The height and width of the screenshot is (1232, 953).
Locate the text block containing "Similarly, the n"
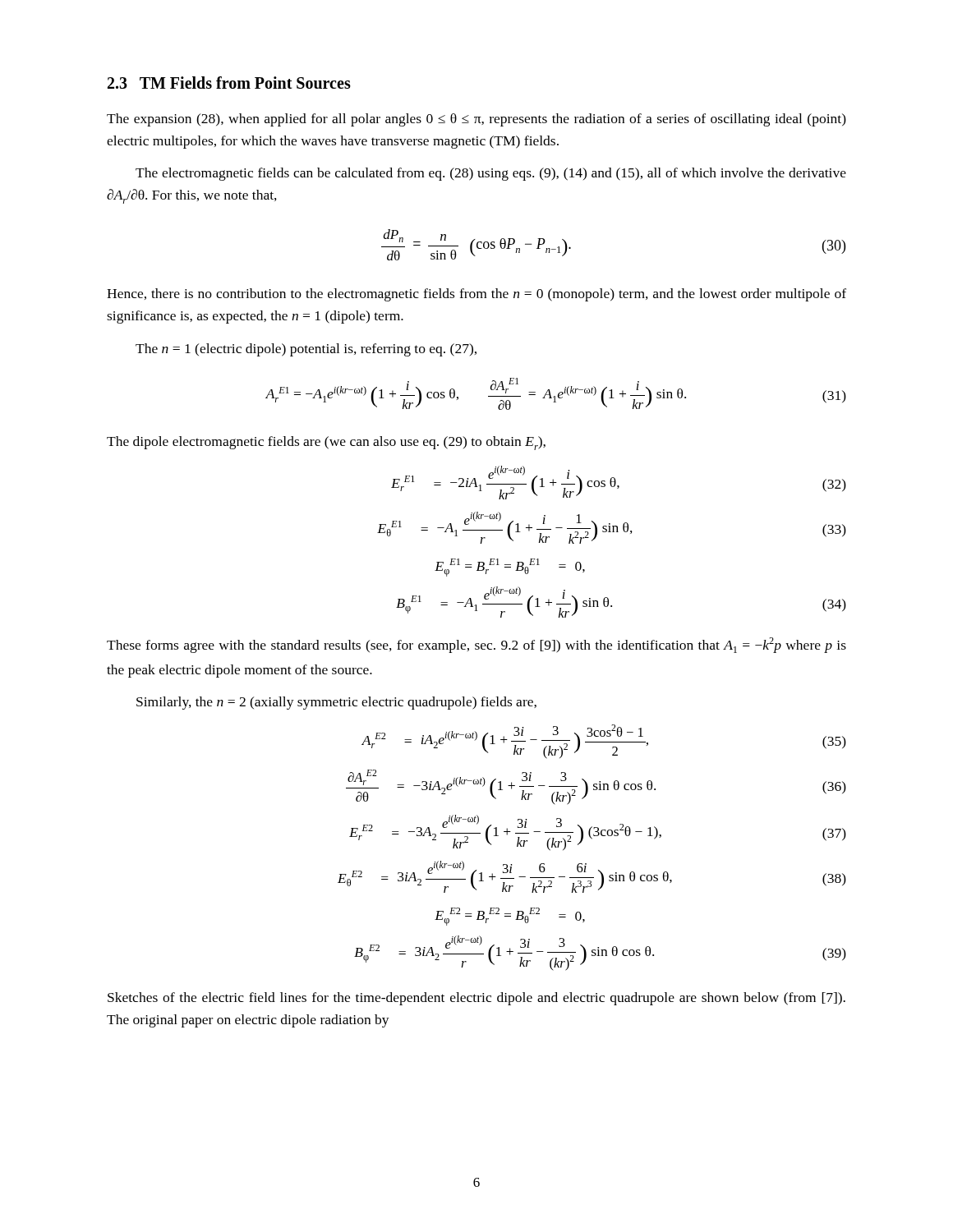pyautogui.click(x=336, y=701)
